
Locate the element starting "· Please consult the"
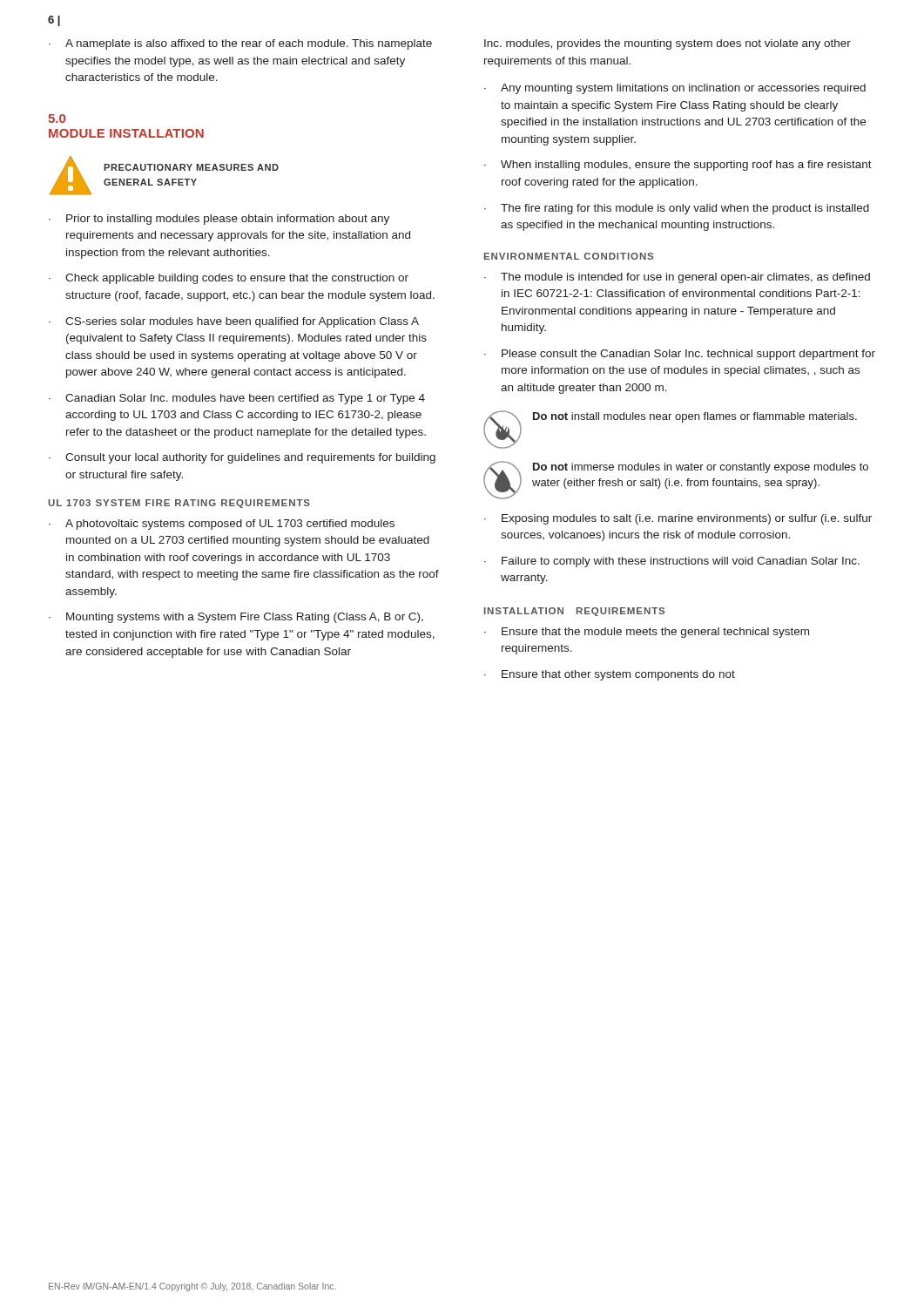pyautogui.click(x=679, y=370)
